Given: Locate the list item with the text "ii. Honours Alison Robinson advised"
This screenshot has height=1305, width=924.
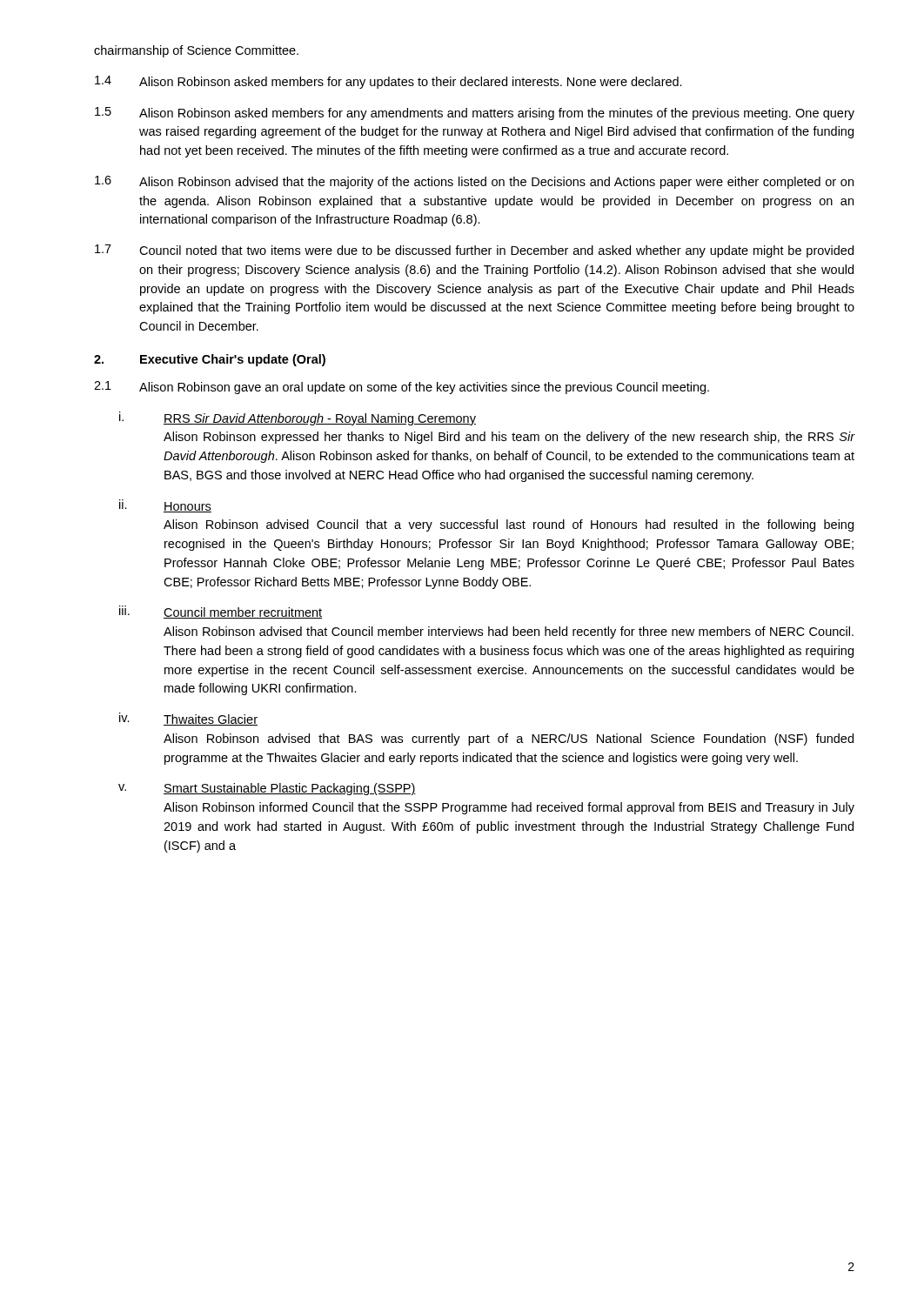Looking at the screenshot, I should click(474, 545).
